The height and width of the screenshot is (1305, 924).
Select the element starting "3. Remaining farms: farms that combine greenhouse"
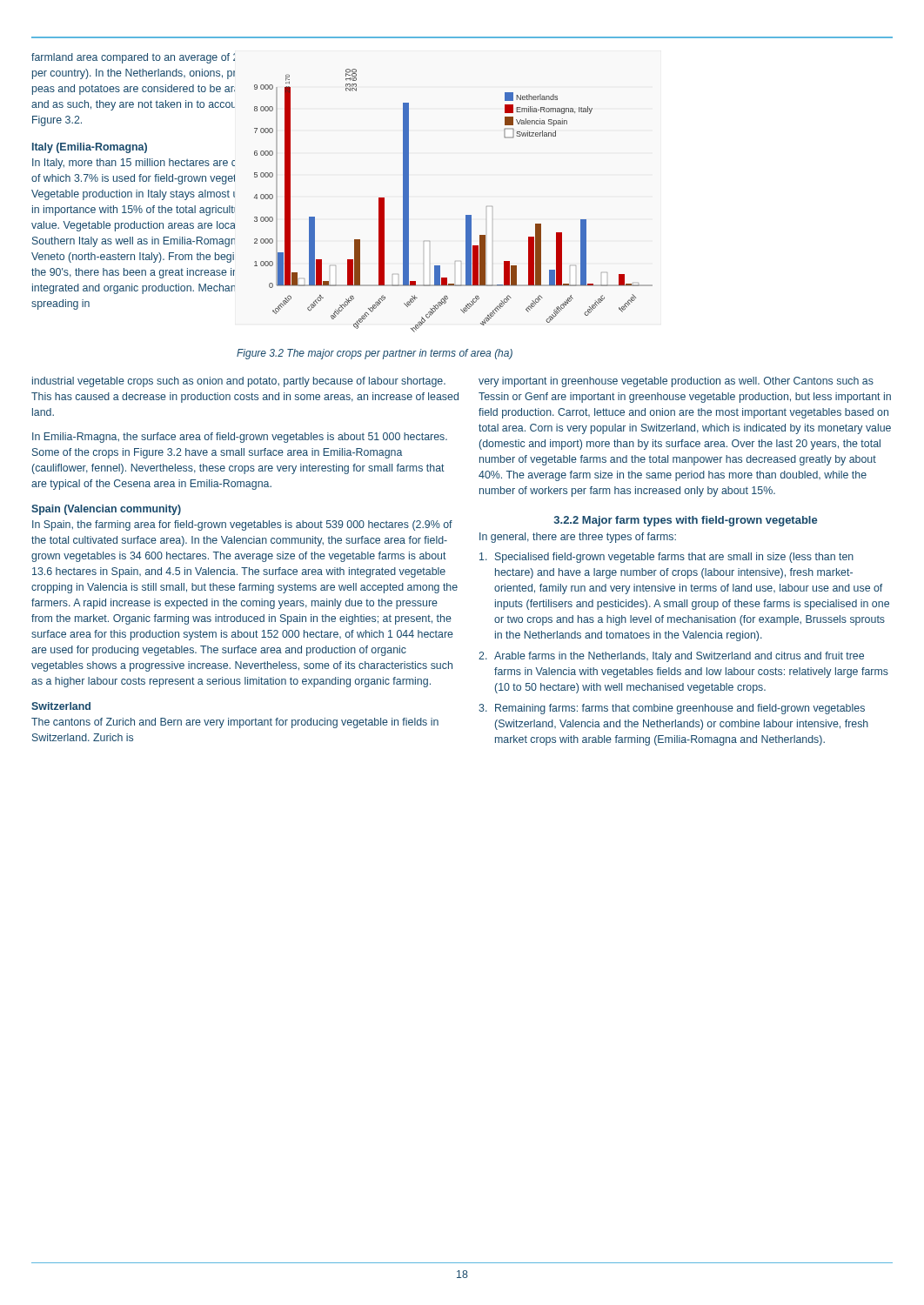pos(686,724)
